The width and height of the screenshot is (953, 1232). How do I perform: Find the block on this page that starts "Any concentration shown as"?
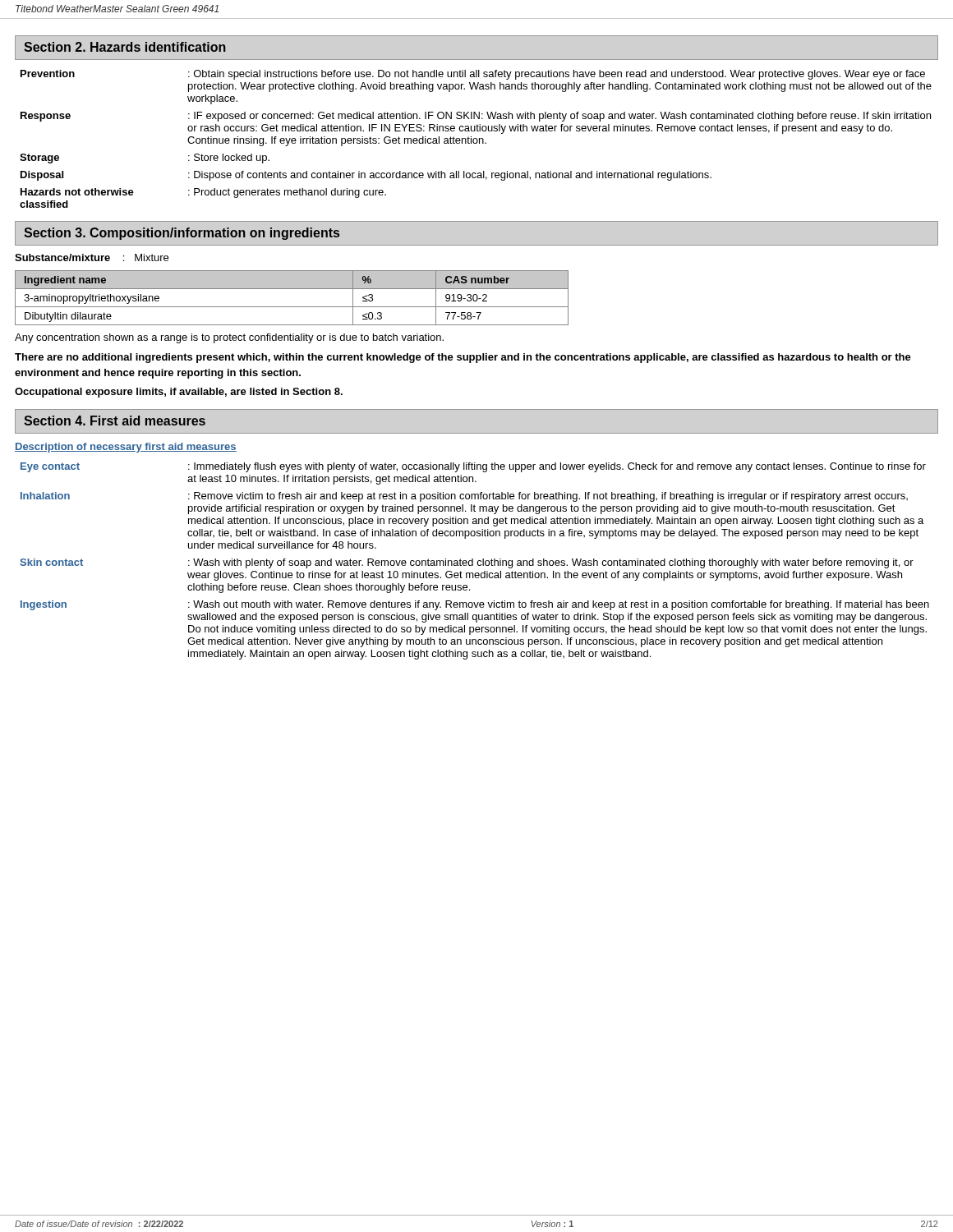(x=230, y=337)
